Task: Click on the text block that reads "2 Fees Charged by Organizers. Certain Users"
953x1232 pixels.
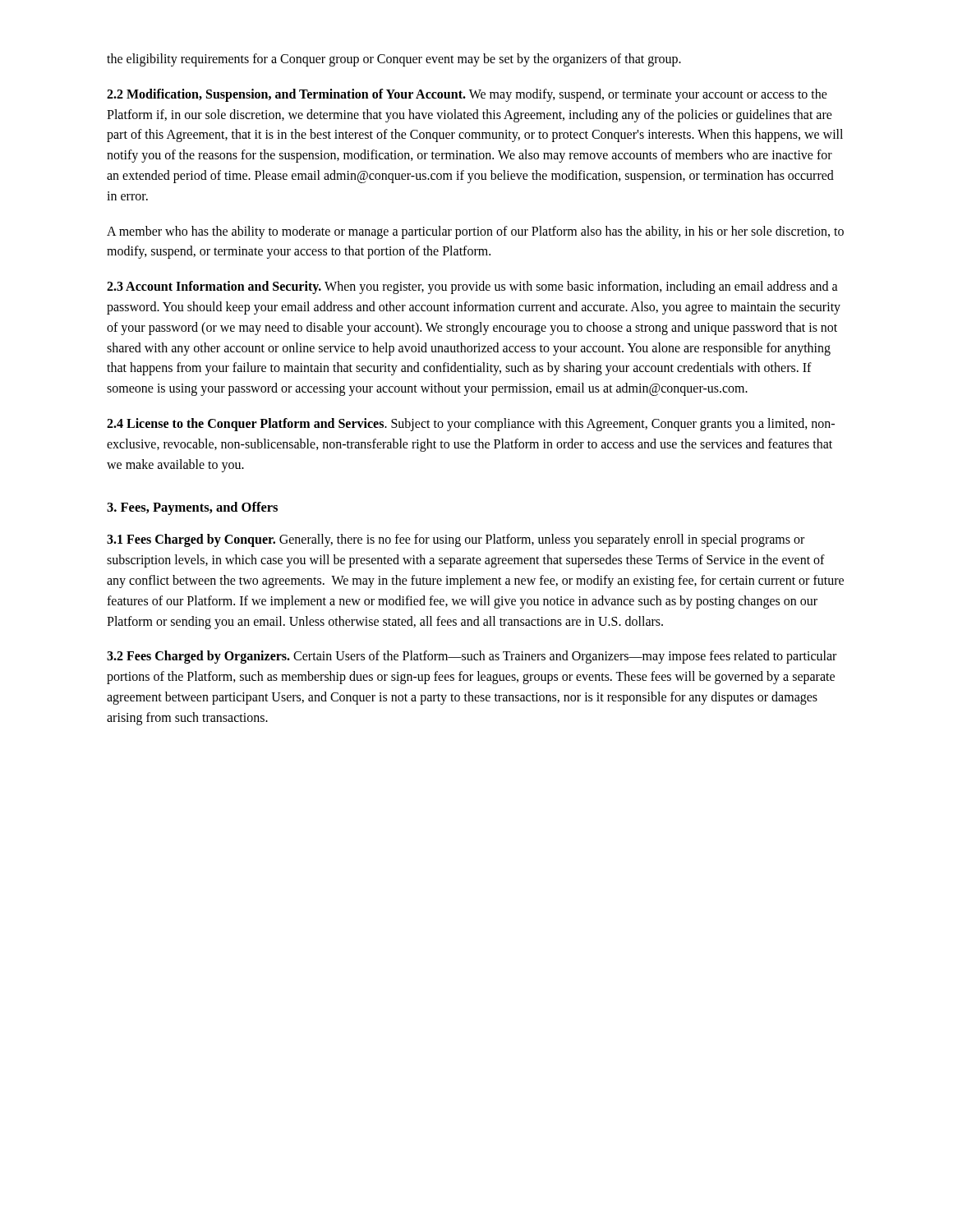Action: 472,687
